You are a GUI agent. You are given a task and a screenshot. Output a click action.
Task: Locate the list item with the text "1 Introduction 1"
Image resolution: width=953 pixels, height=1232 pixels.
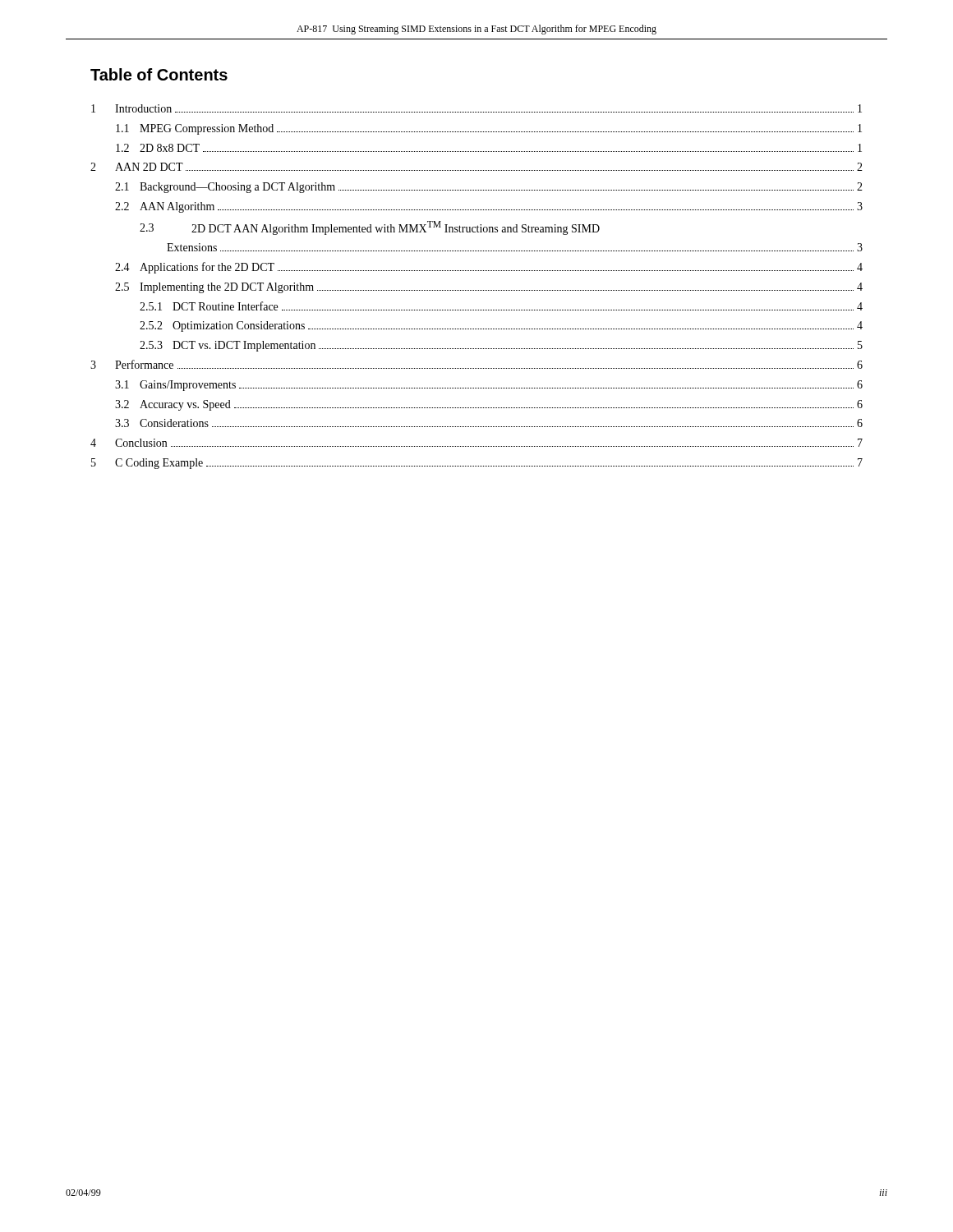(x=476, y=109)
